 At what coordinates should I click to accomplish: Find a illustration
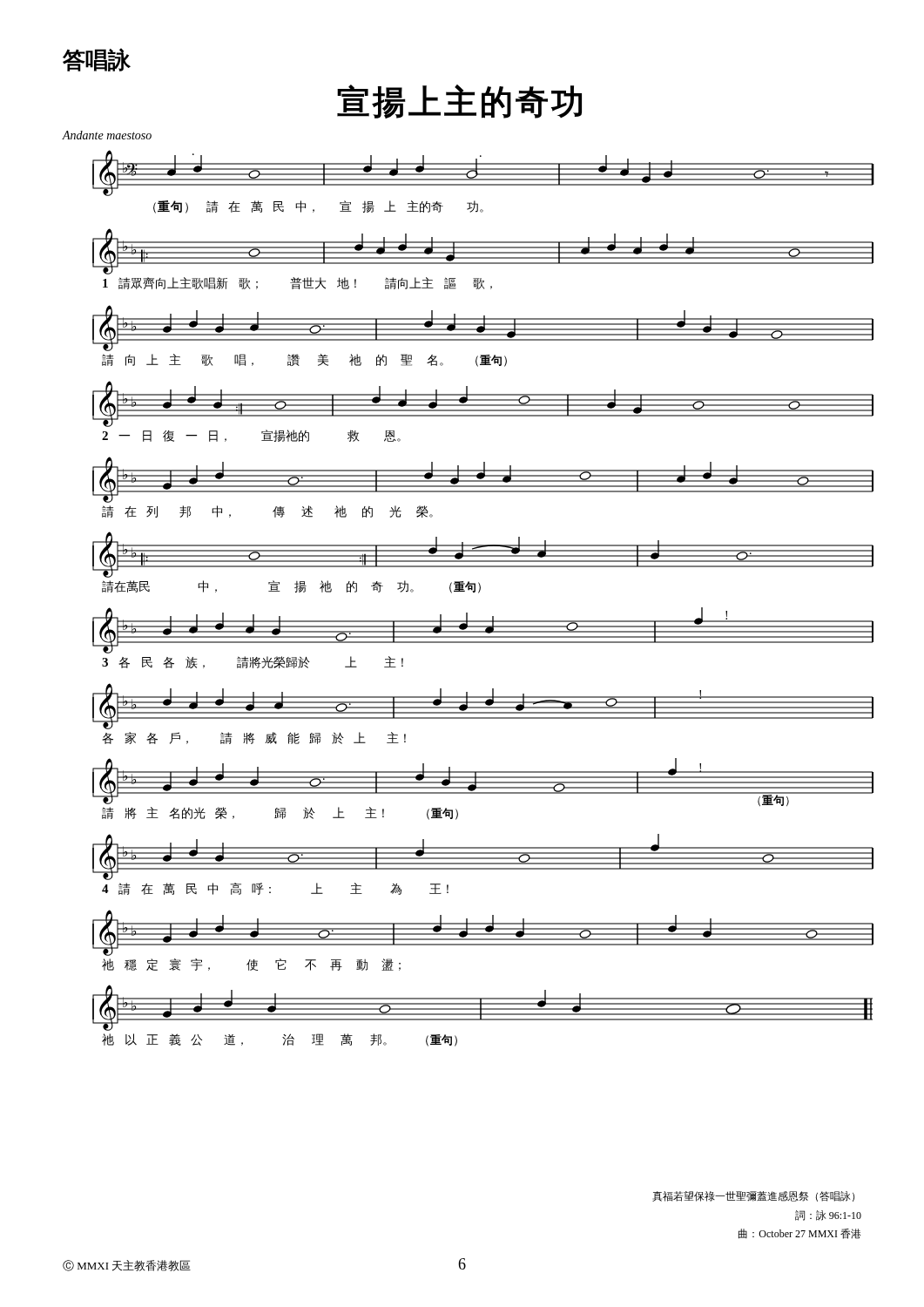(x=462, y=677)
